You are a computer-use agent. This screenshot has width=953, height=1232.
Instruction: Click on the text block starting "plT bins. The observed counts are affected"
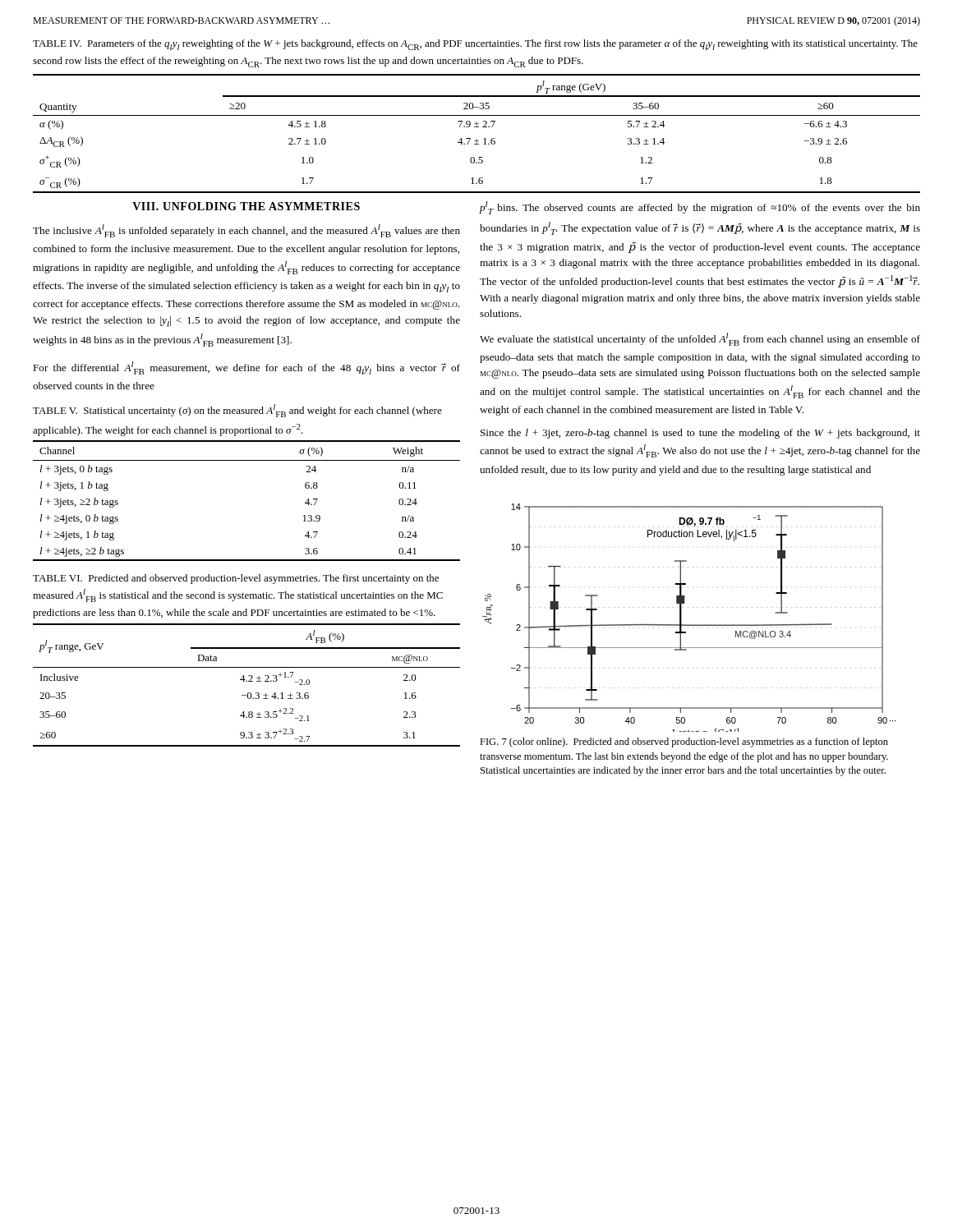[700, 259]
